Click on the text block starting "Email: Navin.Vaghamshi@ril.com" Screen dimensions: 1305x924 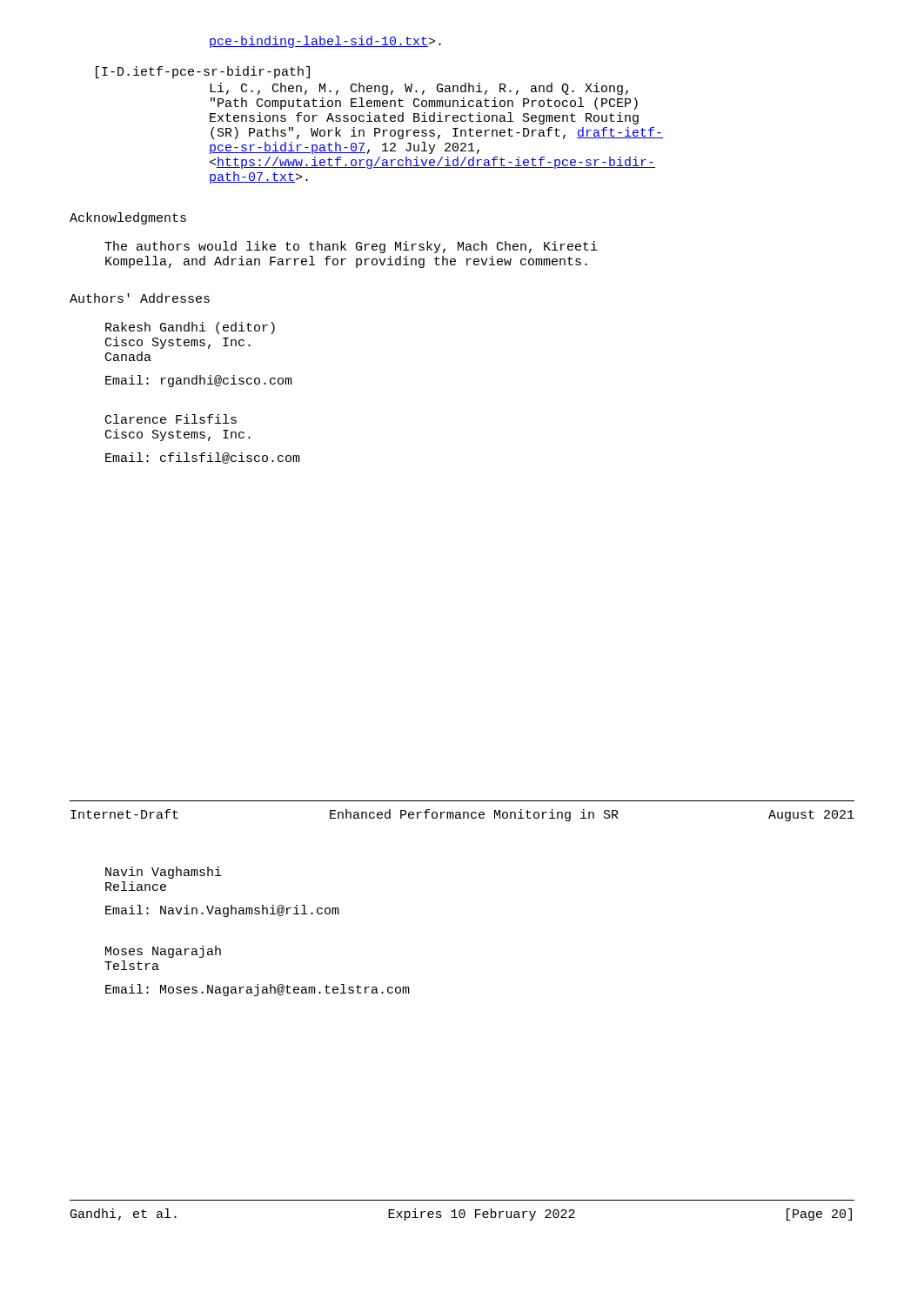point(222,911)
